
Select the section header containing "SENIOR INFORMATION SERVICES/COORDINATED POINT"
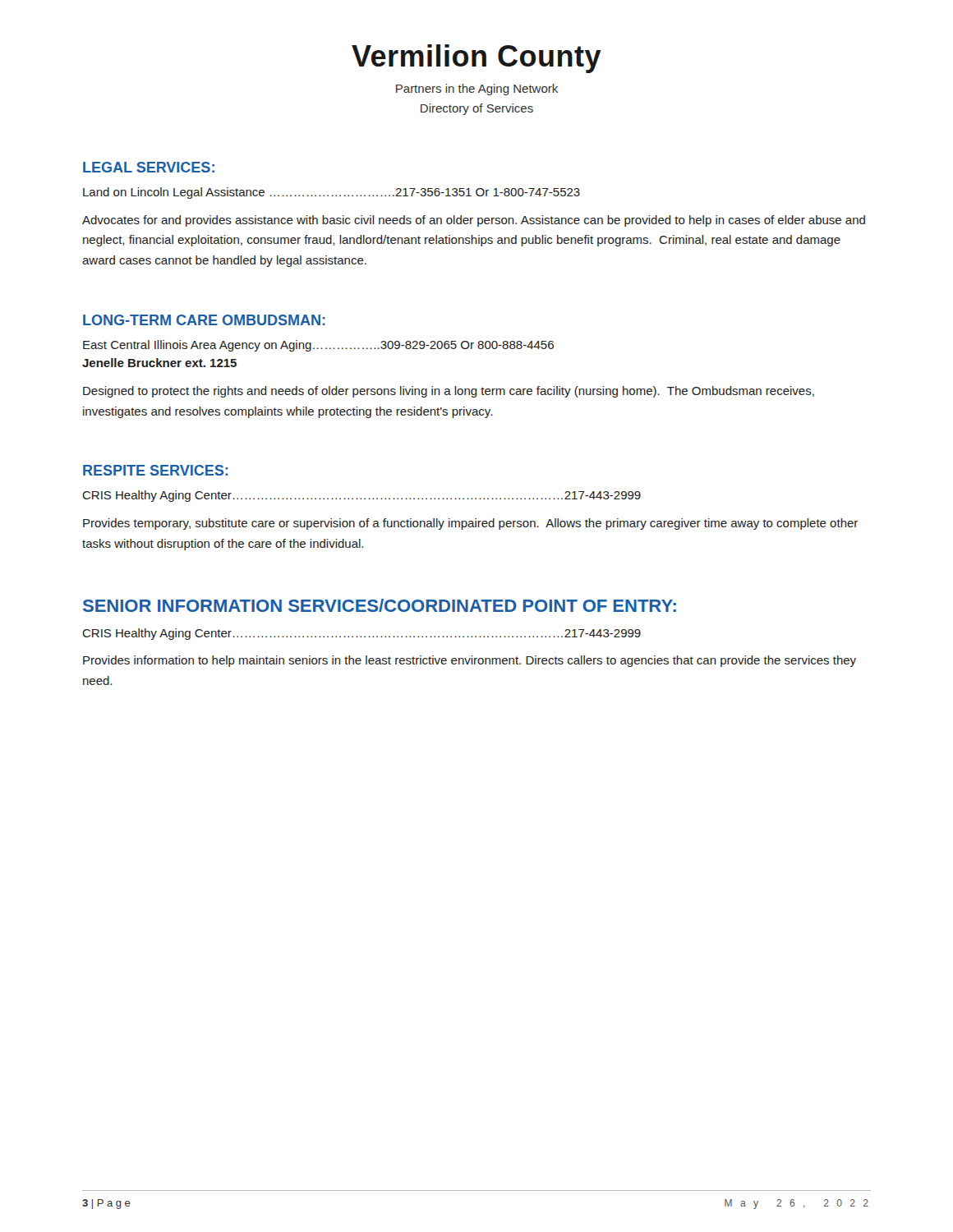pos(380,606)
